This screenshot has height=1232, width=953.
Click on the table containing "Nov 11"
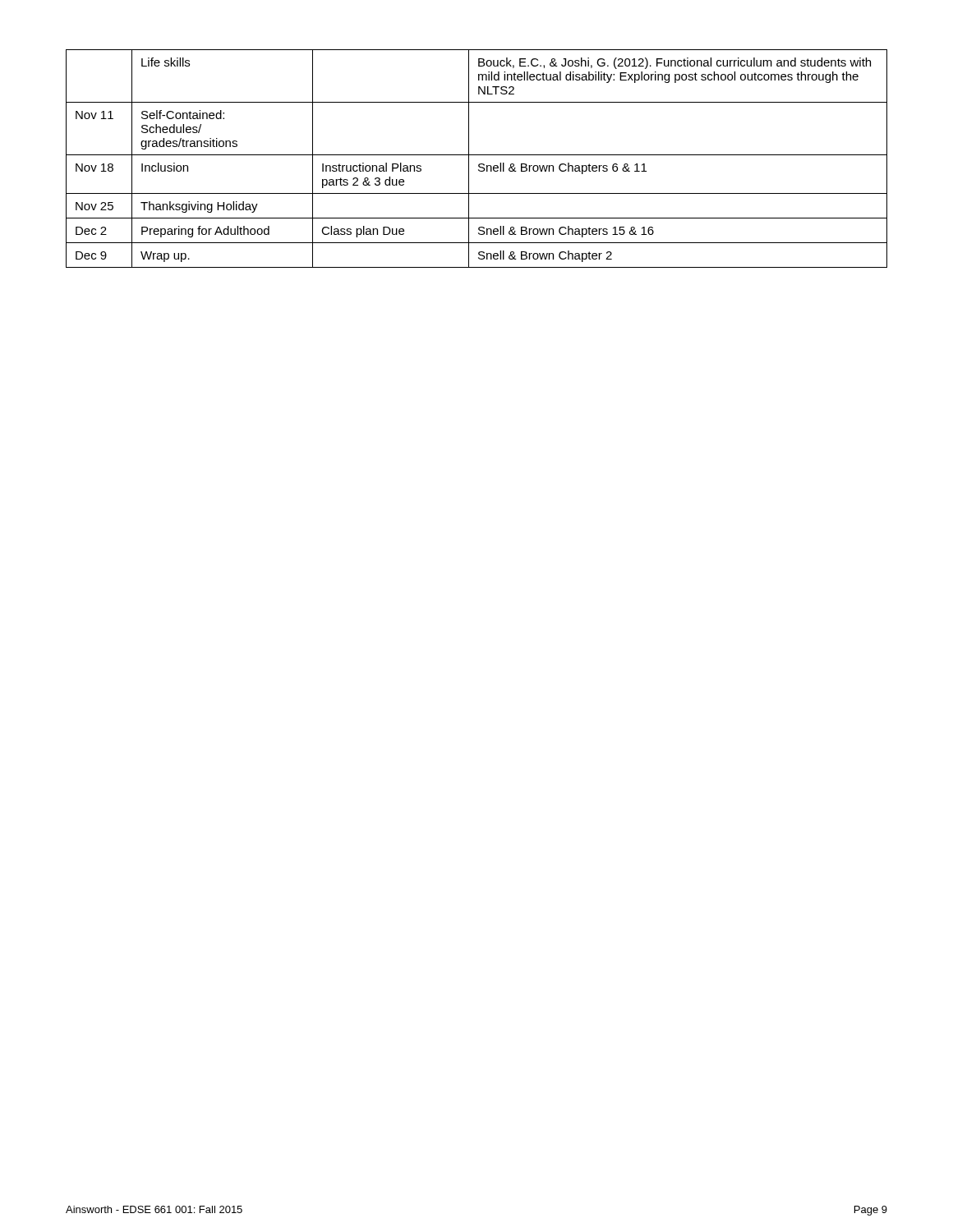476,158
